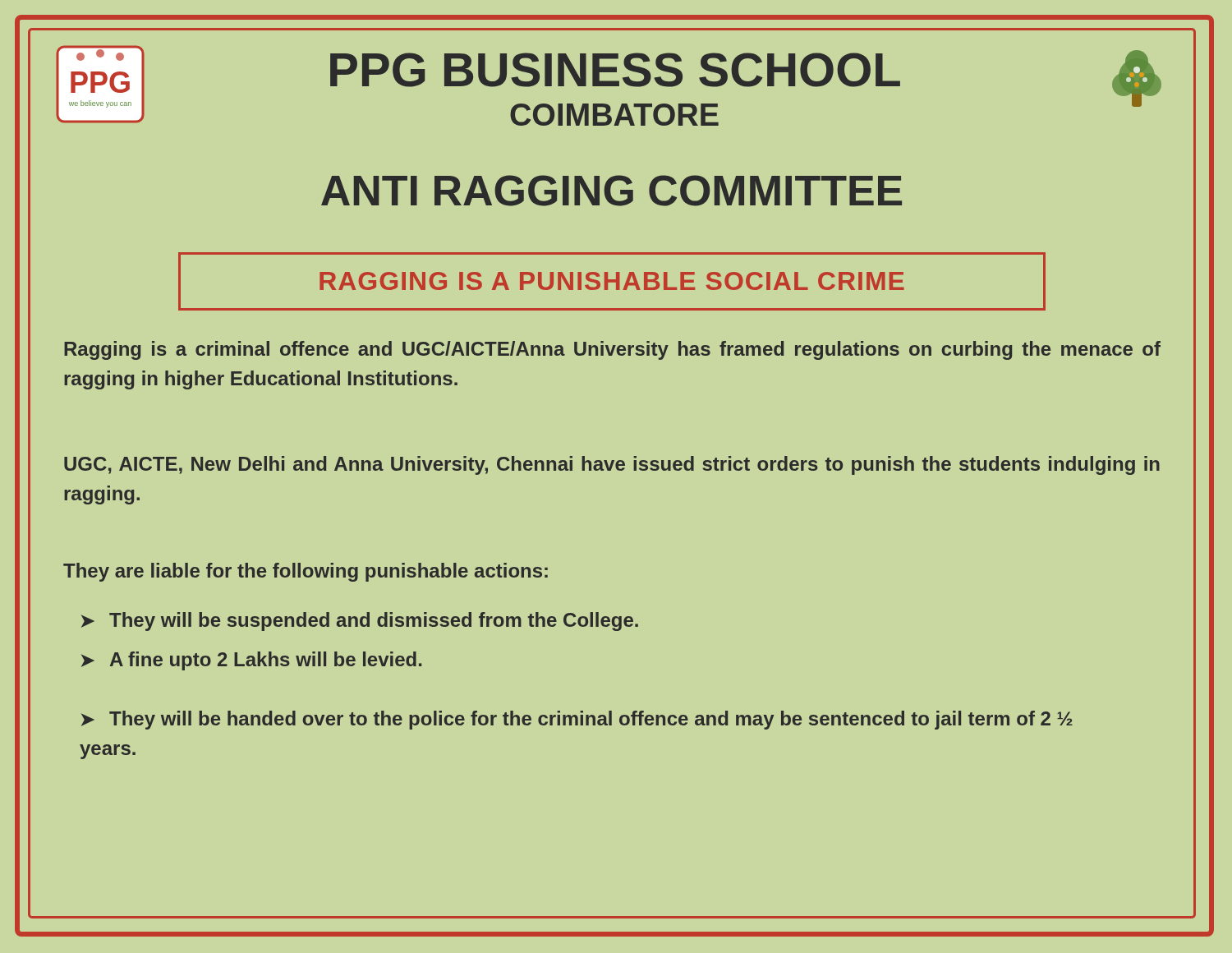Click on the text block that says "They are liable for the following"
Screen dimensions: 953x1232
tap(306, 571)
